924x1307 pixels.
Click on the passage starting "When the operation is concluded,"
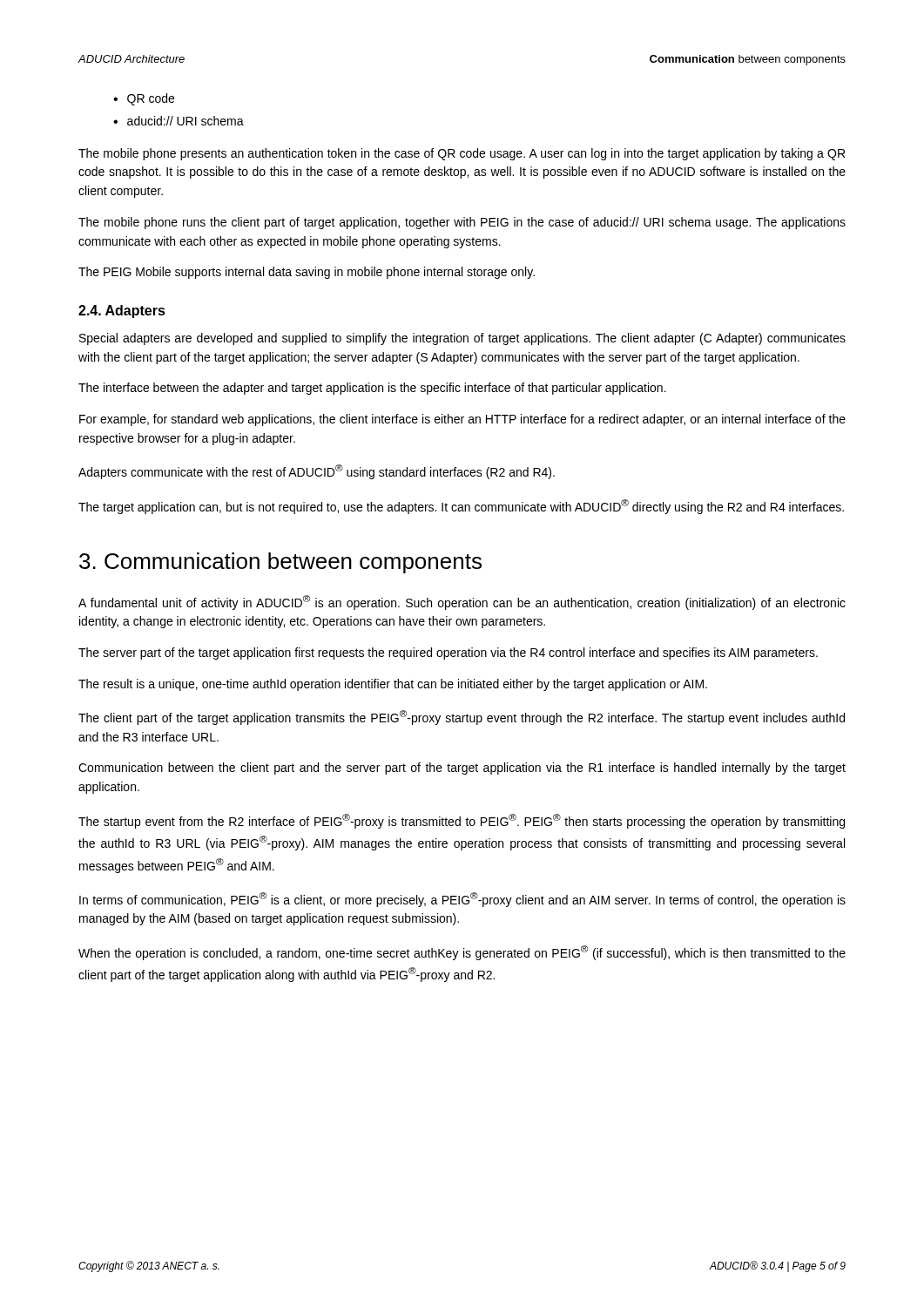462,962
